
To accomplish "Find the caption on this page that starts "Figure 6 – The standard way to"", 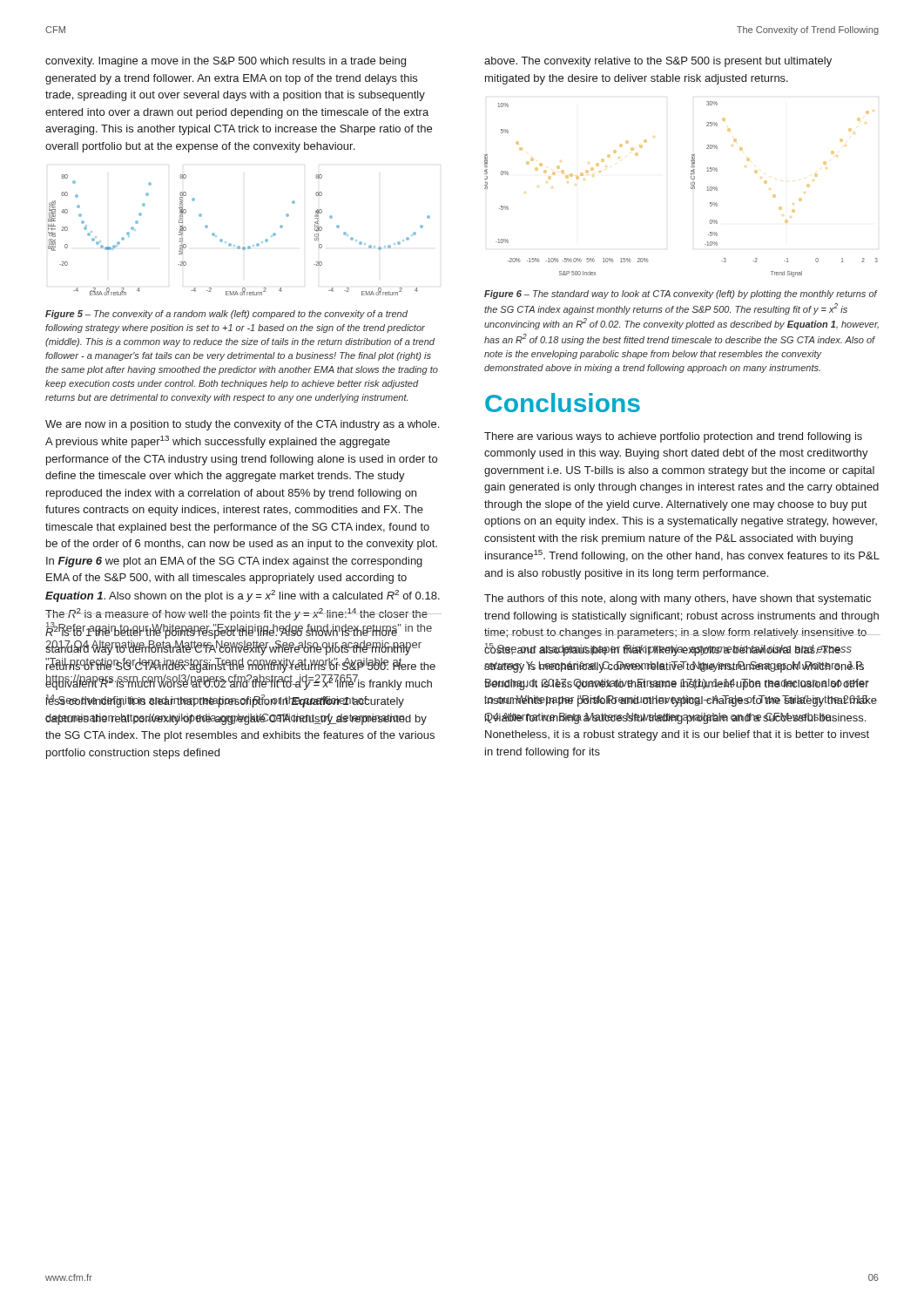I will pyautogui.click(x=682, y=331).
